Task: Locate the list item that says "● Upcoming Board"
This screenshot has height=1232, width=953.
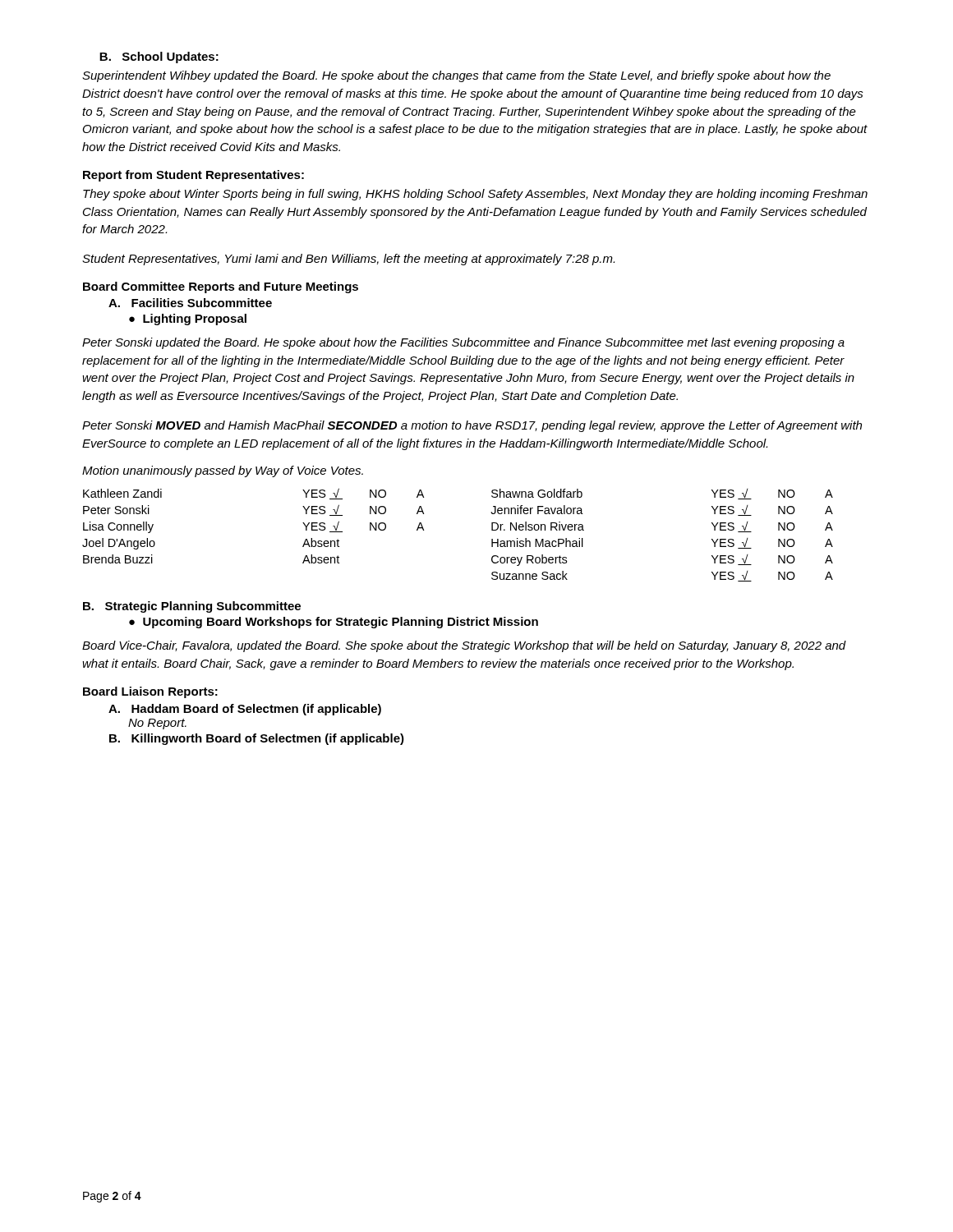Action: pos(333,622)
